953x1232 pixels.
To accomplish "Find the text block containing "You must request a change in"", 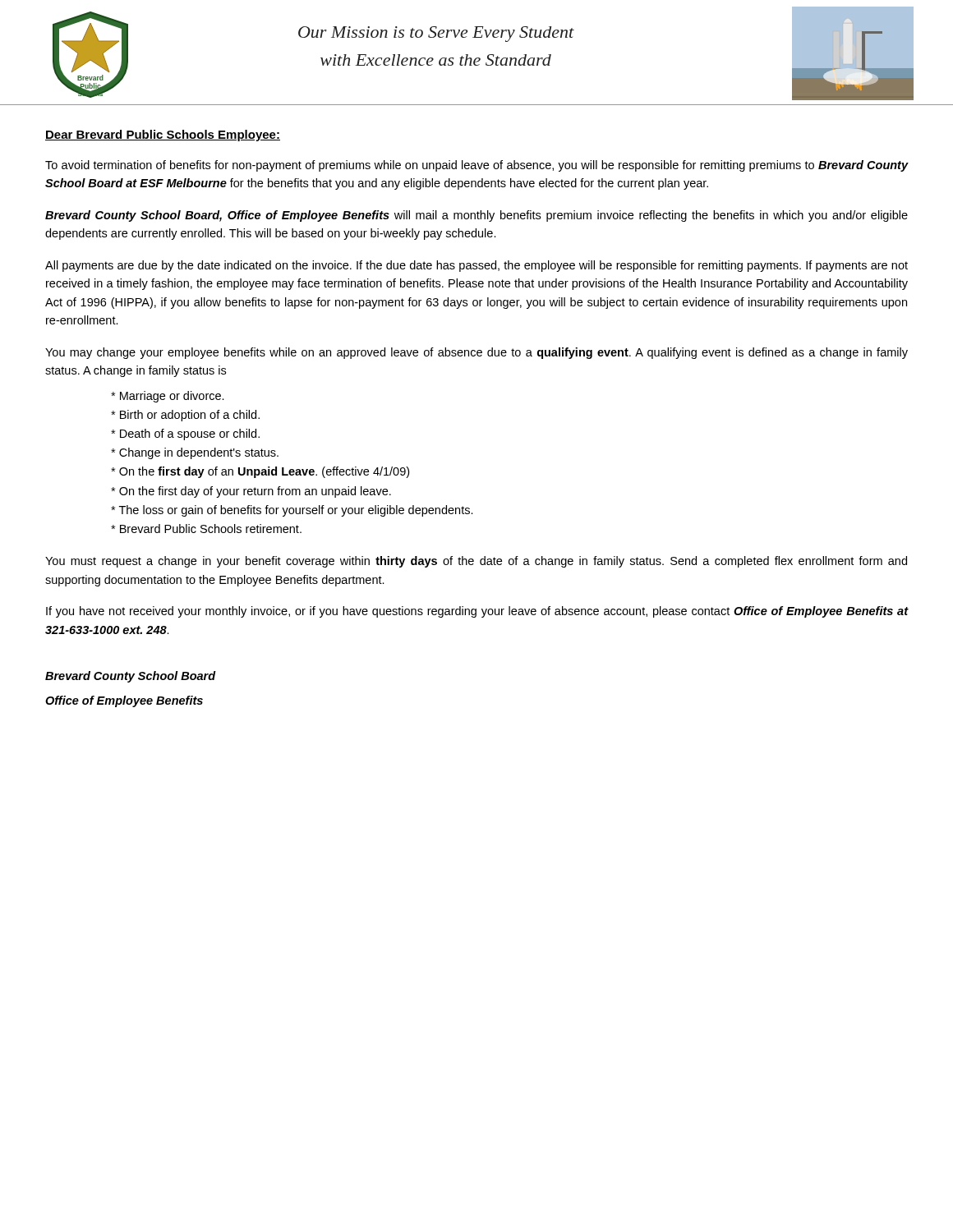I will (x=476, y=570).
